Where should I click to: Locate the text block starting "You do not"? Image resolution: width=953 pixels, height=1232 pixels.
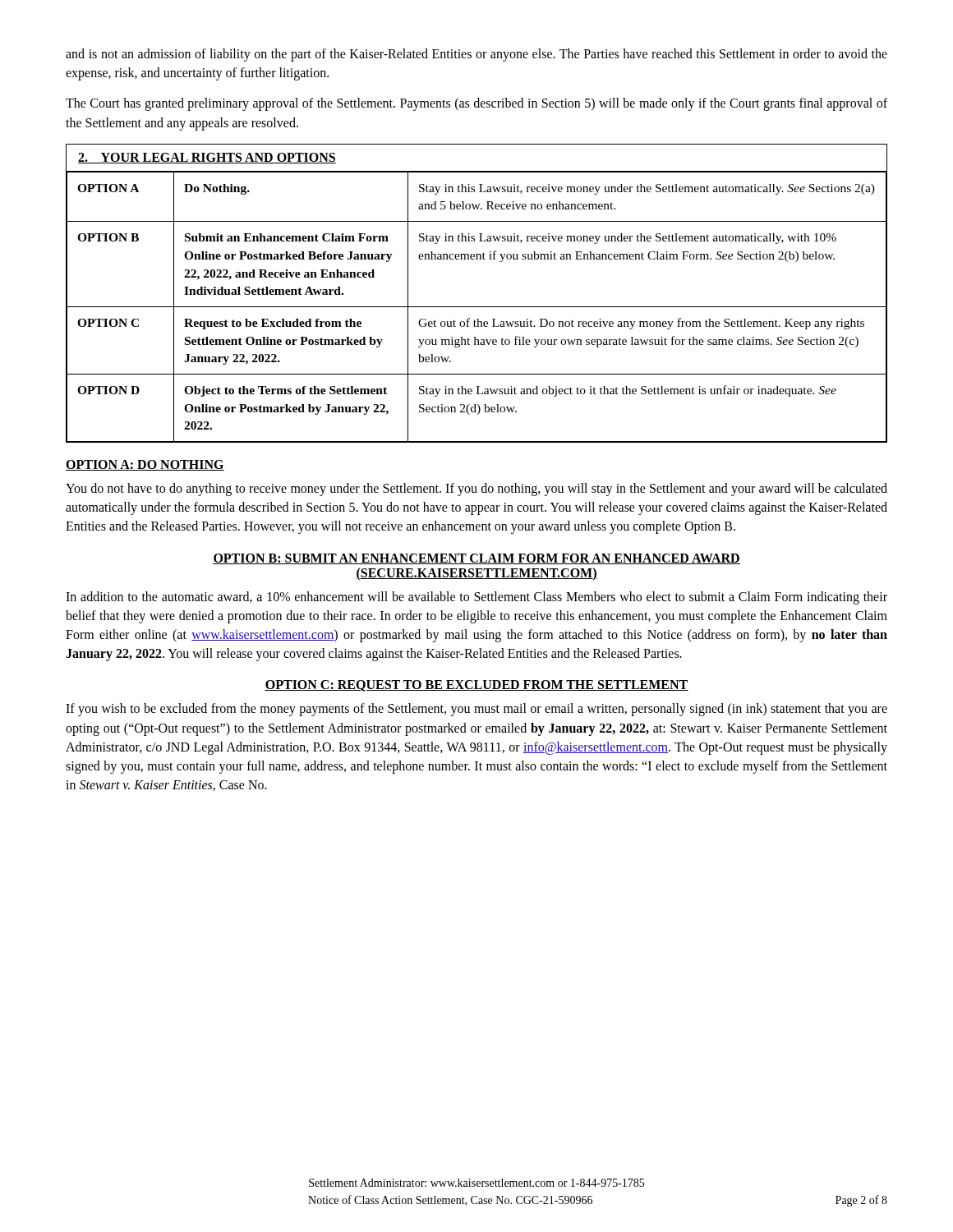click(x=476, y=507)
